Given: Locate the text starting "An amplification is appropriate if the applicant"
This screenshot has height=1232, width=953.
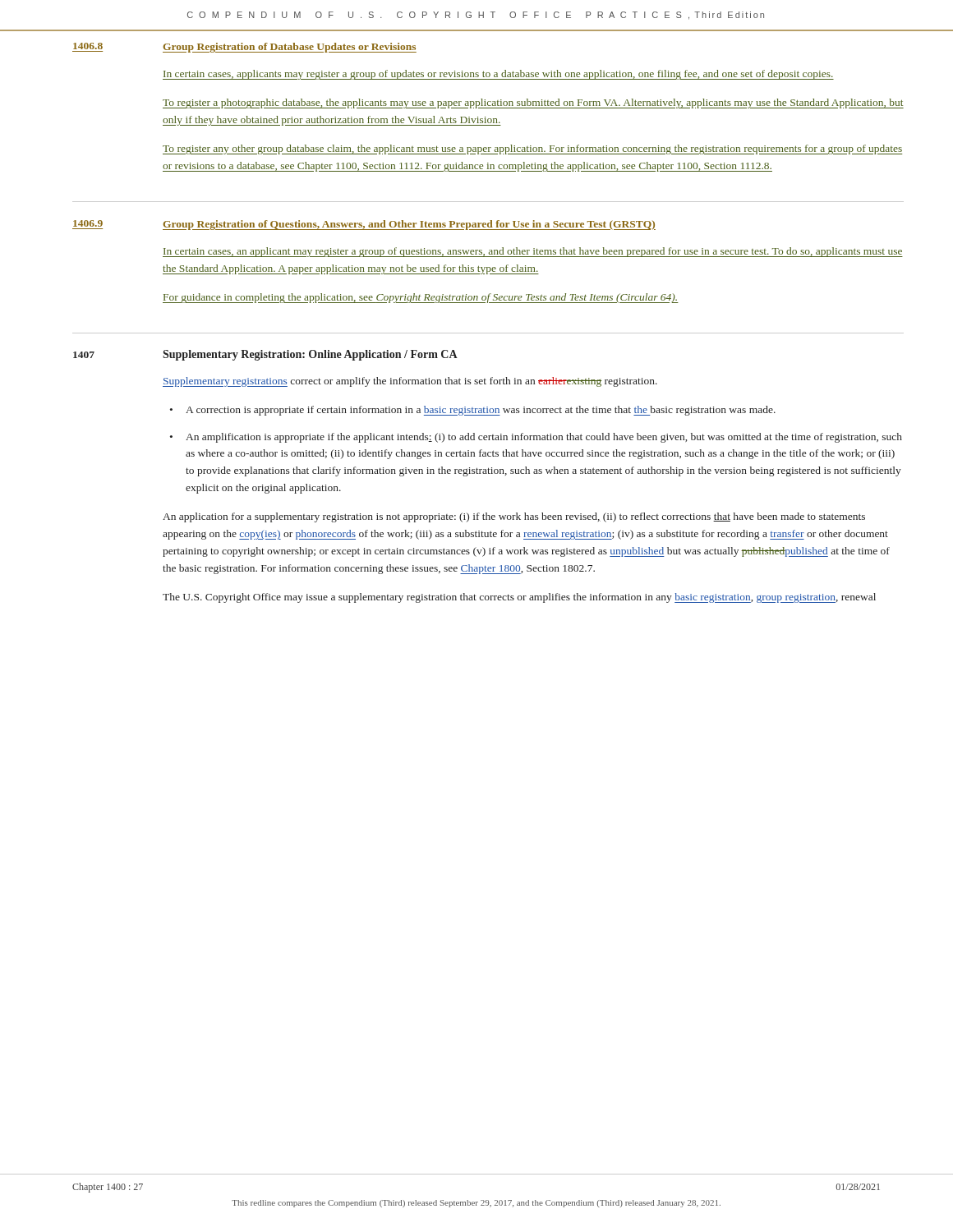Looking at the screenshot, I should click(544, 462).
